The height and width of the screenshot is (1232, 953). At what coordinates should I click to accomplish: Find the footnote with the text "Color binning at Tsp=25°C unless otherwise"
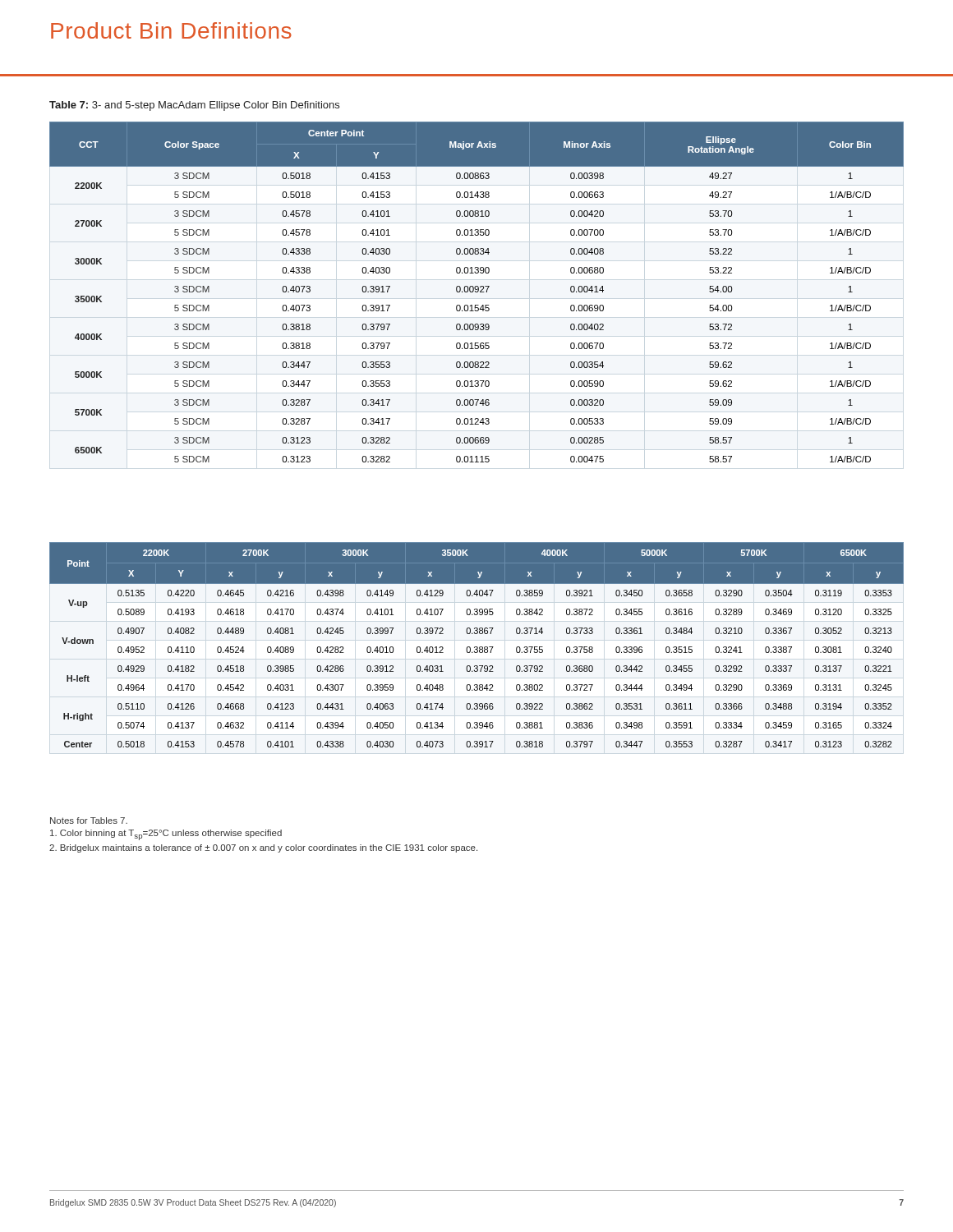(264, 834)
